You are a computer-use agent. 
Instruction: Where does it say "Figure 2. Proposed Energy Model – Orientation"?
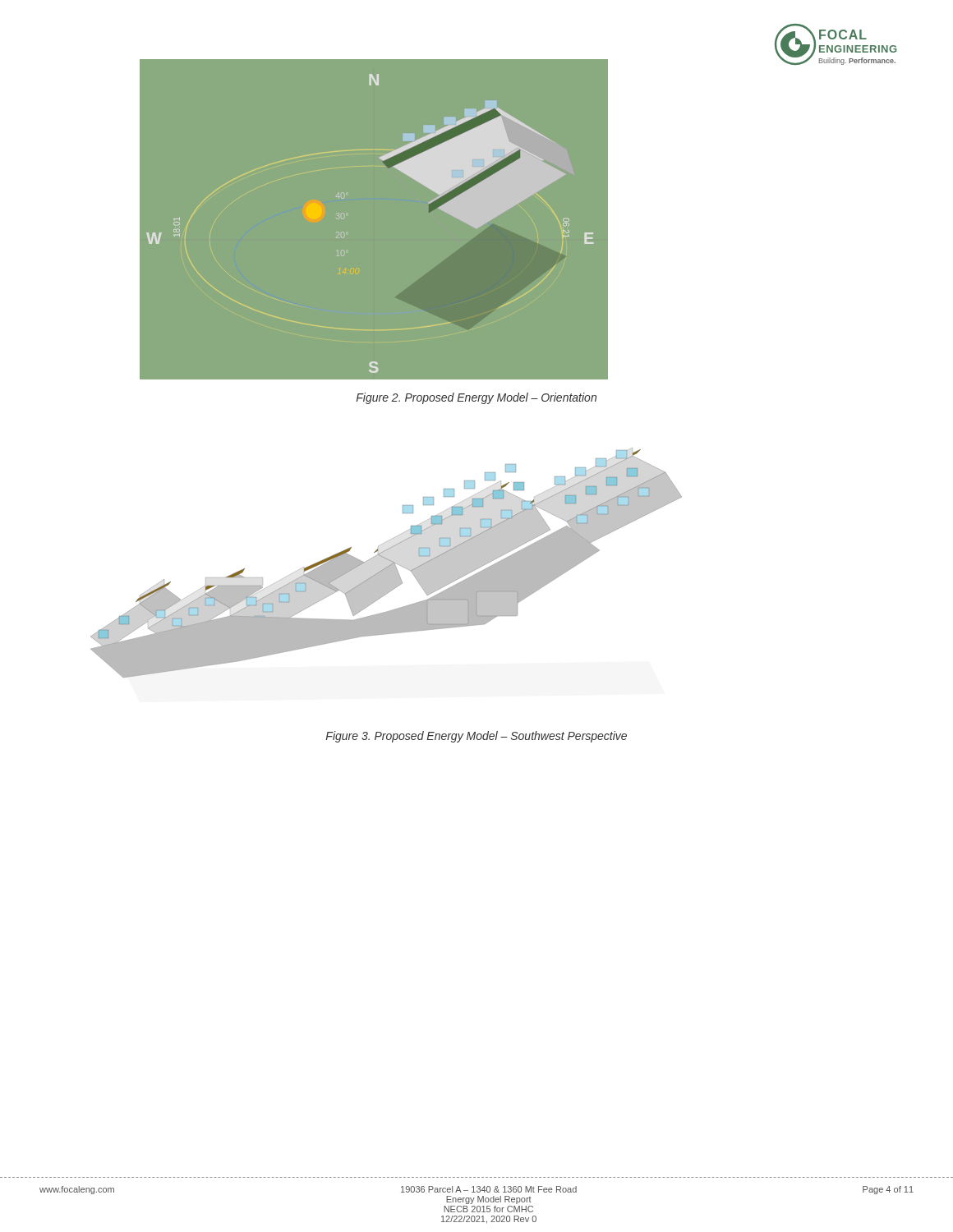[476, 398]
